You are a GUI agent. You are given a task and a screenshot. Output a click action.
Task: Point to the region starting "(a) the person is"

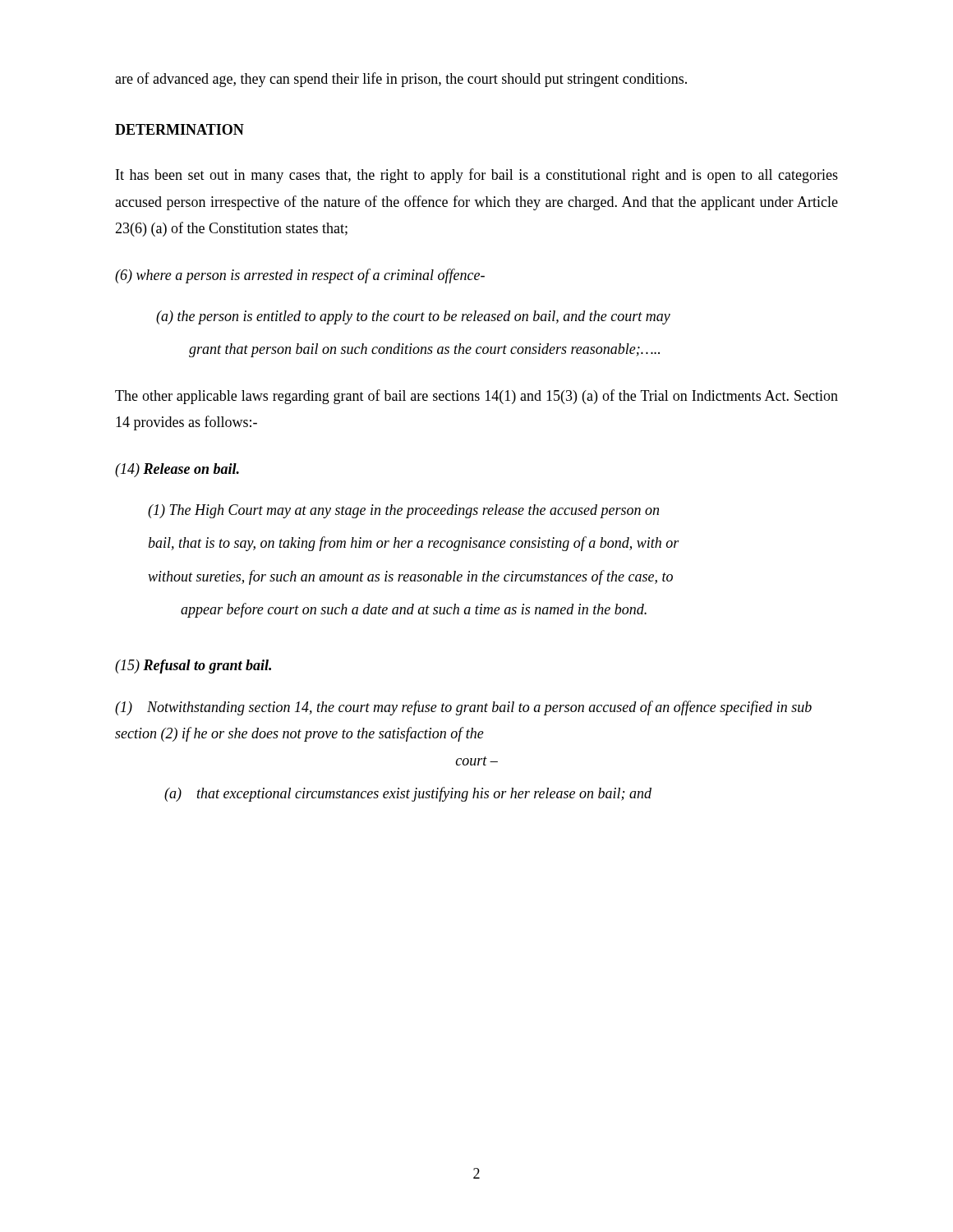413,316
